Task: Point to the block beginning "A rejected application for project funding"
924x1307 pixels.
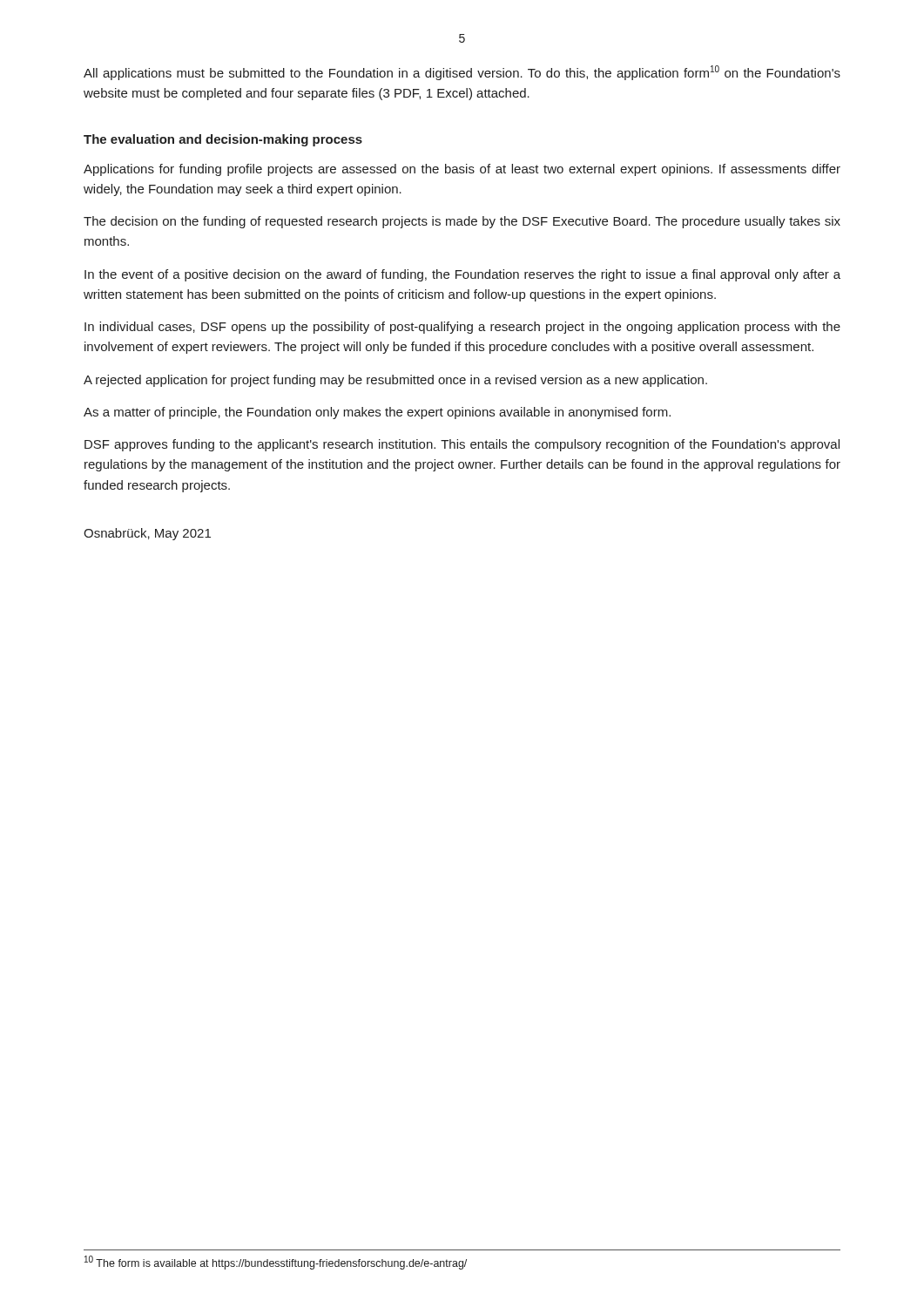Action: 396,379
